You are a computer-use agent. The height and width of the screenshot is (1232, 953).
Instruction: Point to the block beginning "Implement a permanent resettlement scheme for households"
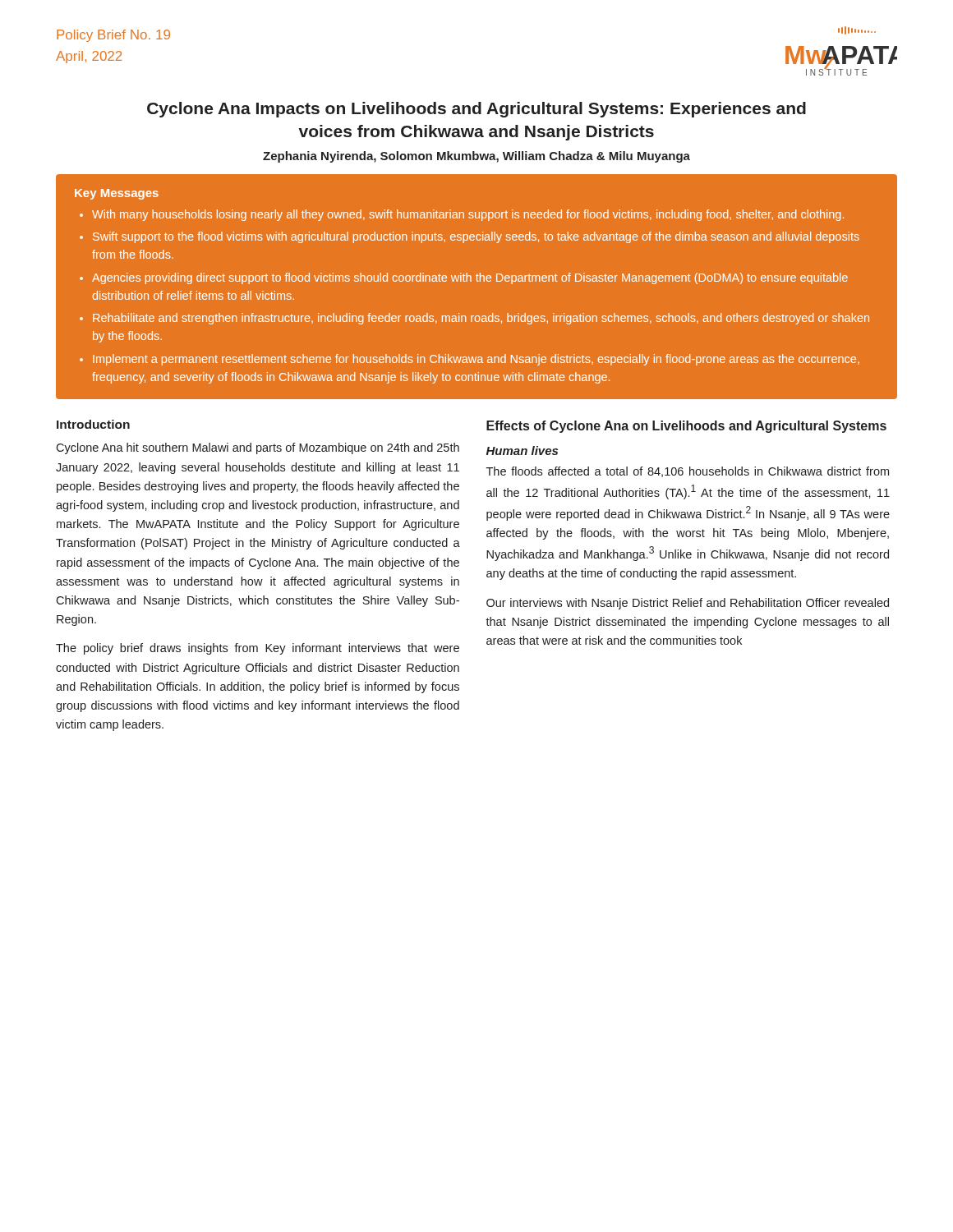pos(476,368)
